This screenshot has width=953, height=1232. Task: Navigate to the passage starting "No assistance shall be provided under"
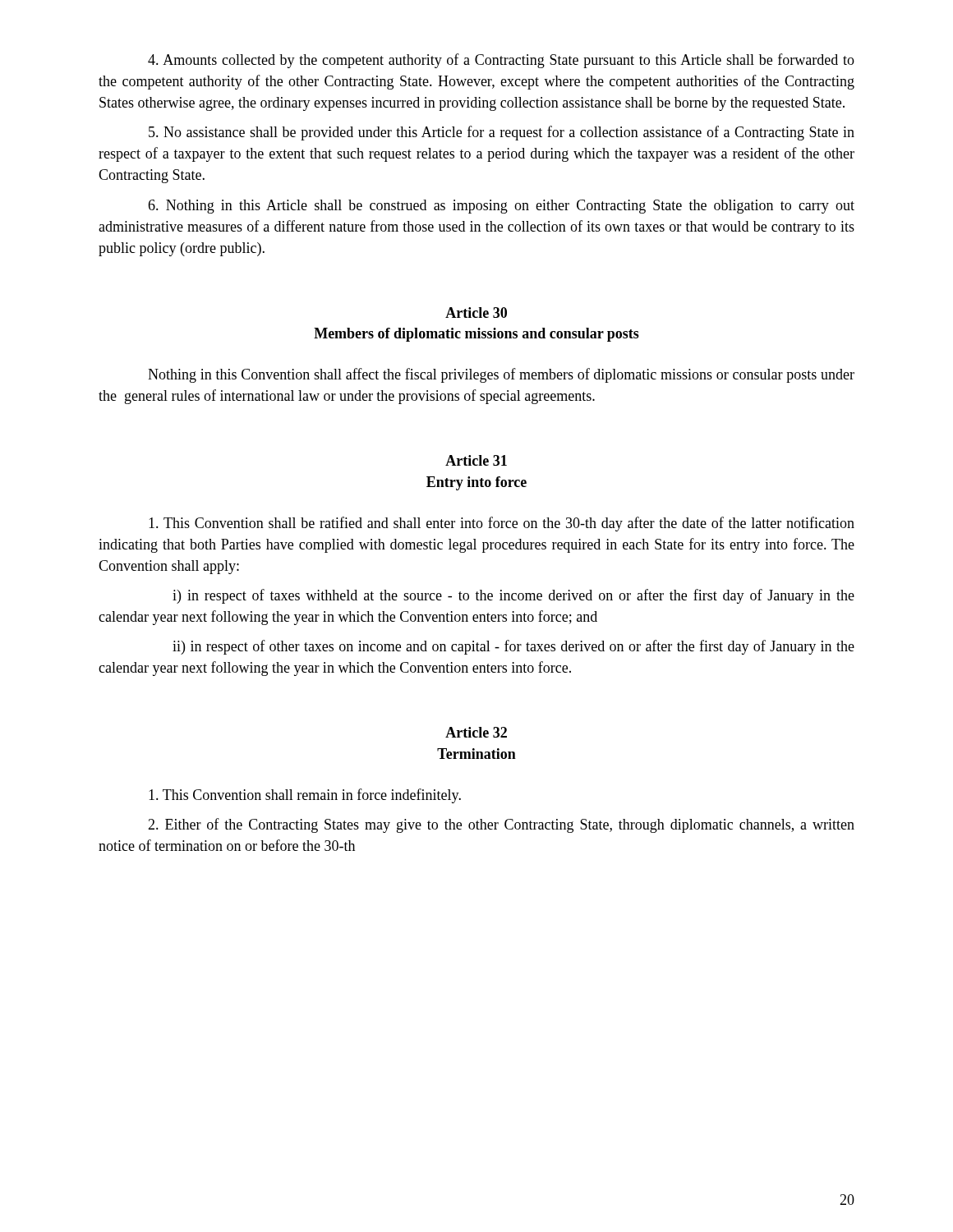point(476,154)
